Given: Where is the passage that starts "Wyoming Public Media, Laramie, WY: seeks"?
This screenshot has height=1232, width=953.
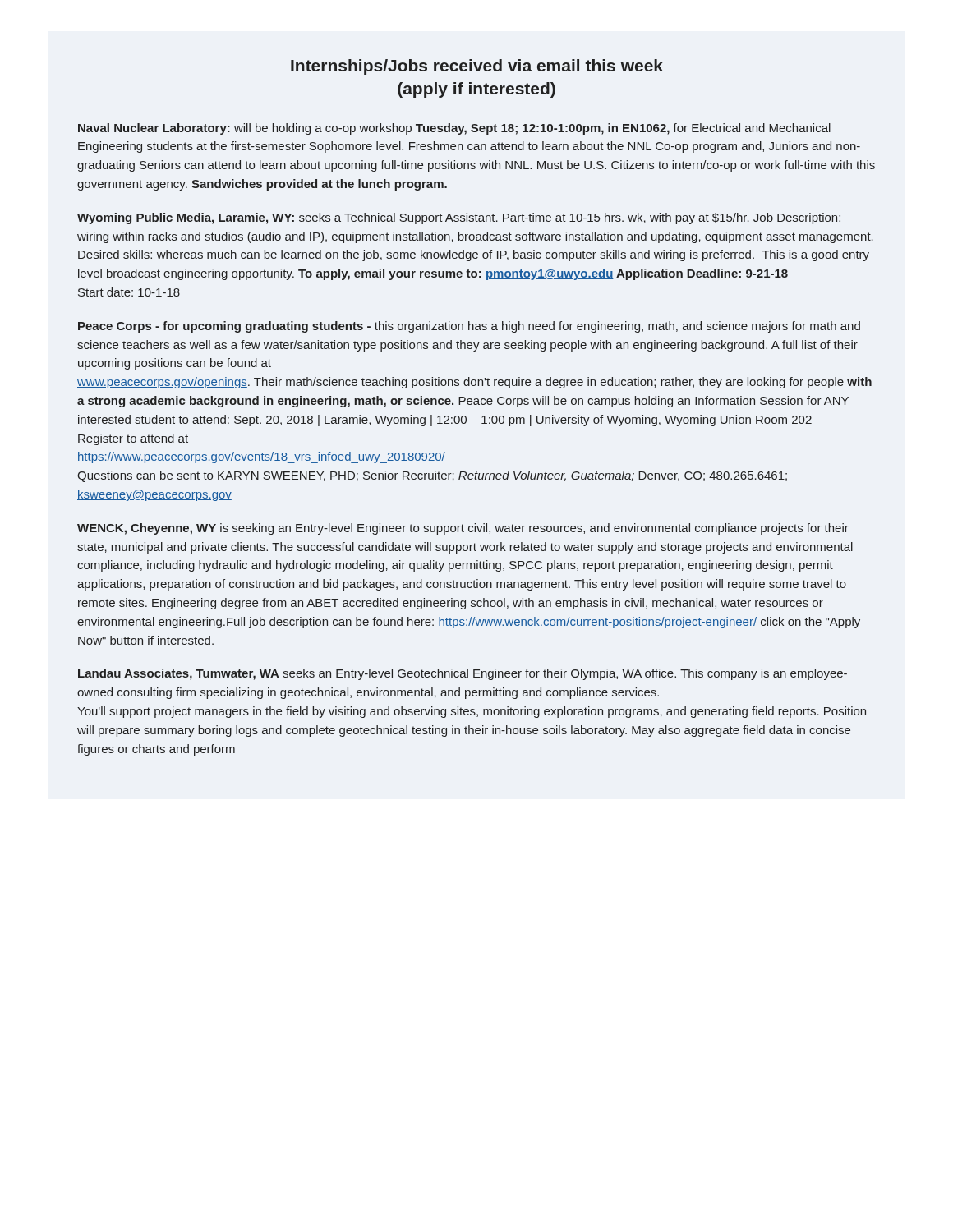Looking at the screenshot, I should pyautogui.click(x=476, y=255).
